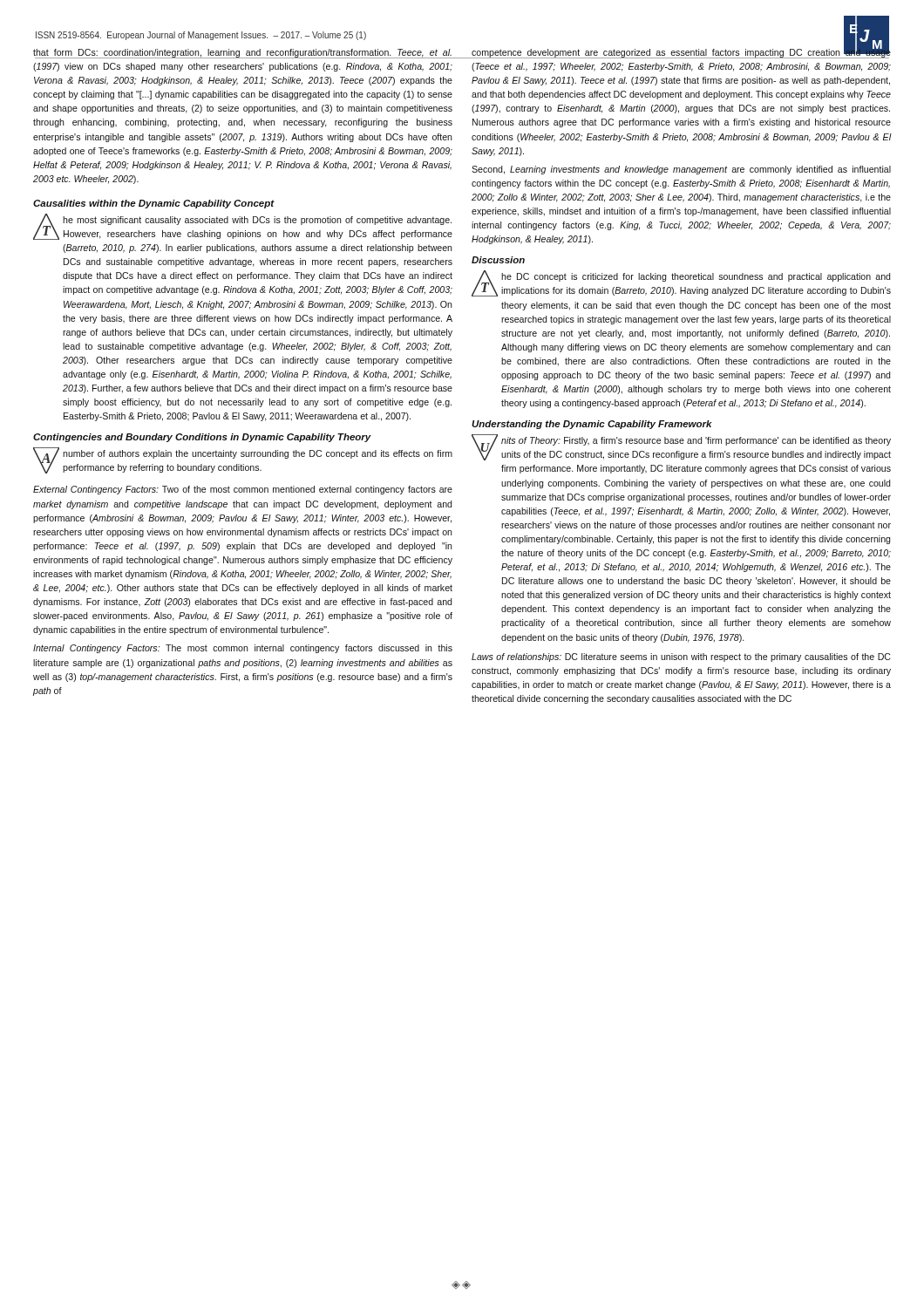Screen dimensions: 1308x924
Task: Find the block starting "Contingencies and Boundary Conditions"
Action: point(202,437)
